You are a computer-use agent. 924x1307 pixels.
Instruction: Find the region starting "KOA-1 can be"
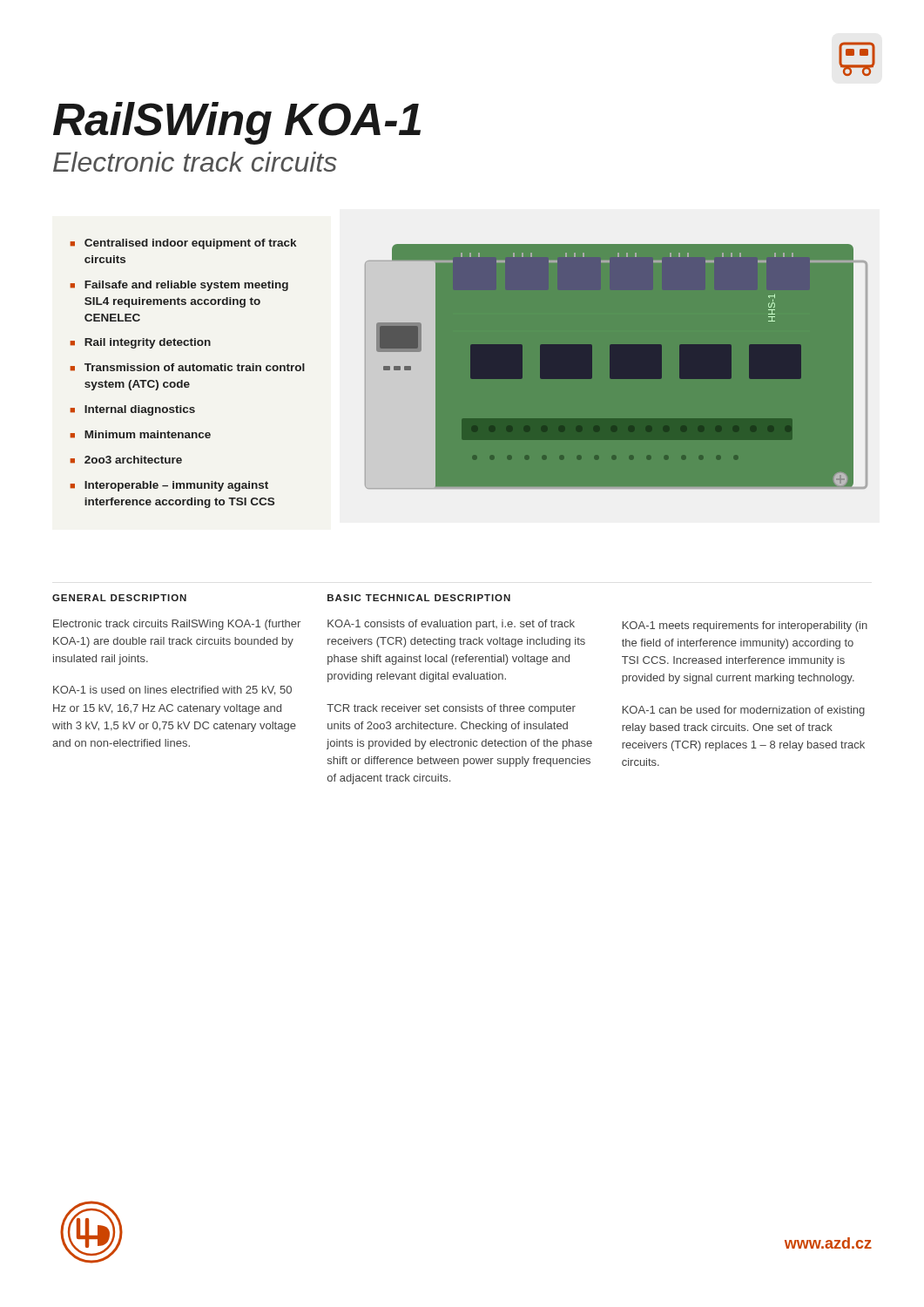(743, 736)
